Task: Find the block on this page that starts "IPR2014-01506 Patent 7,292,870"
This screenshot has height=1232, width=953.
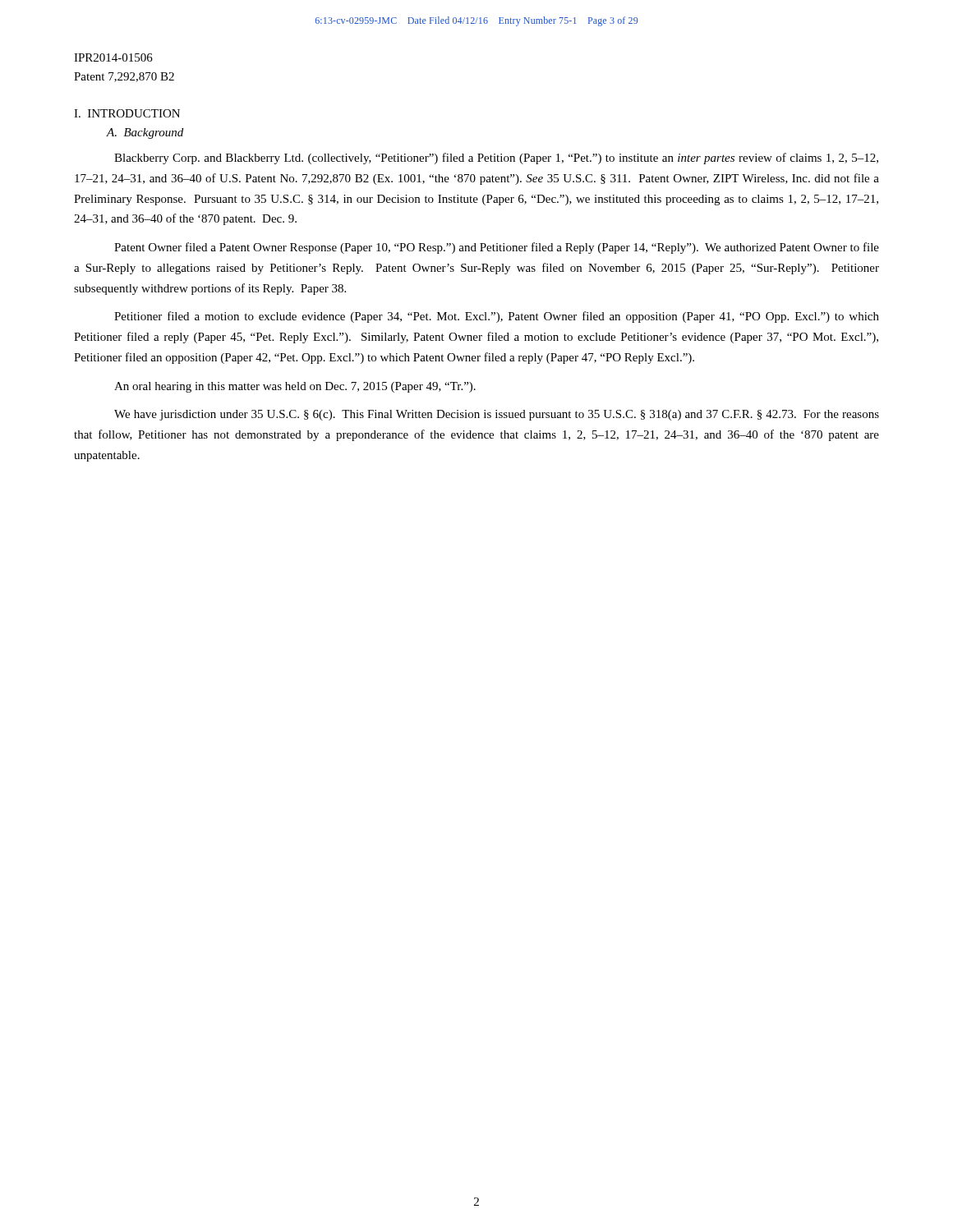Action: click(124, 67)
